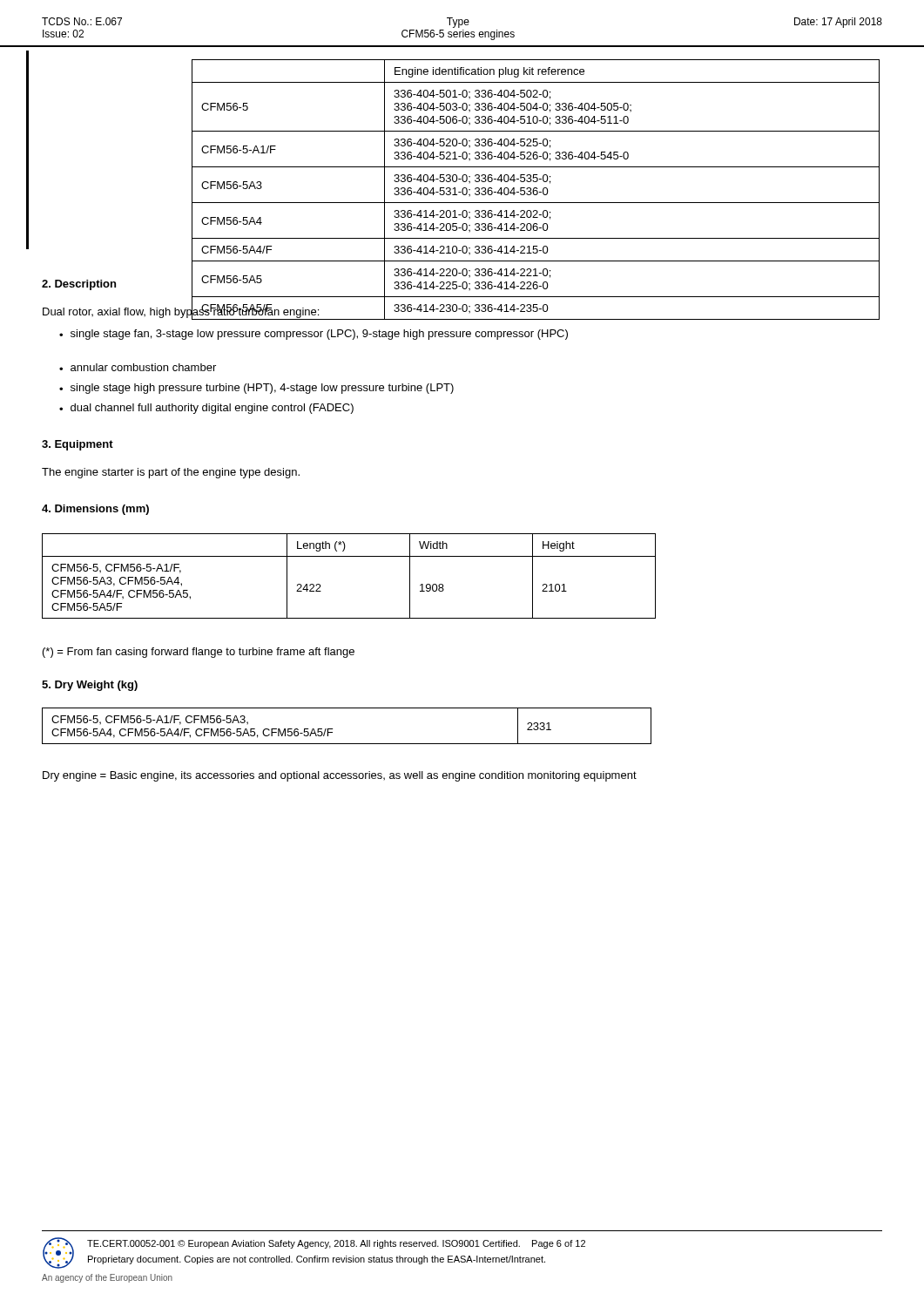The height and width of the screenshot is (1307, 924).
Task: Find the region starting "2. Description"
Action: [79, 284]
